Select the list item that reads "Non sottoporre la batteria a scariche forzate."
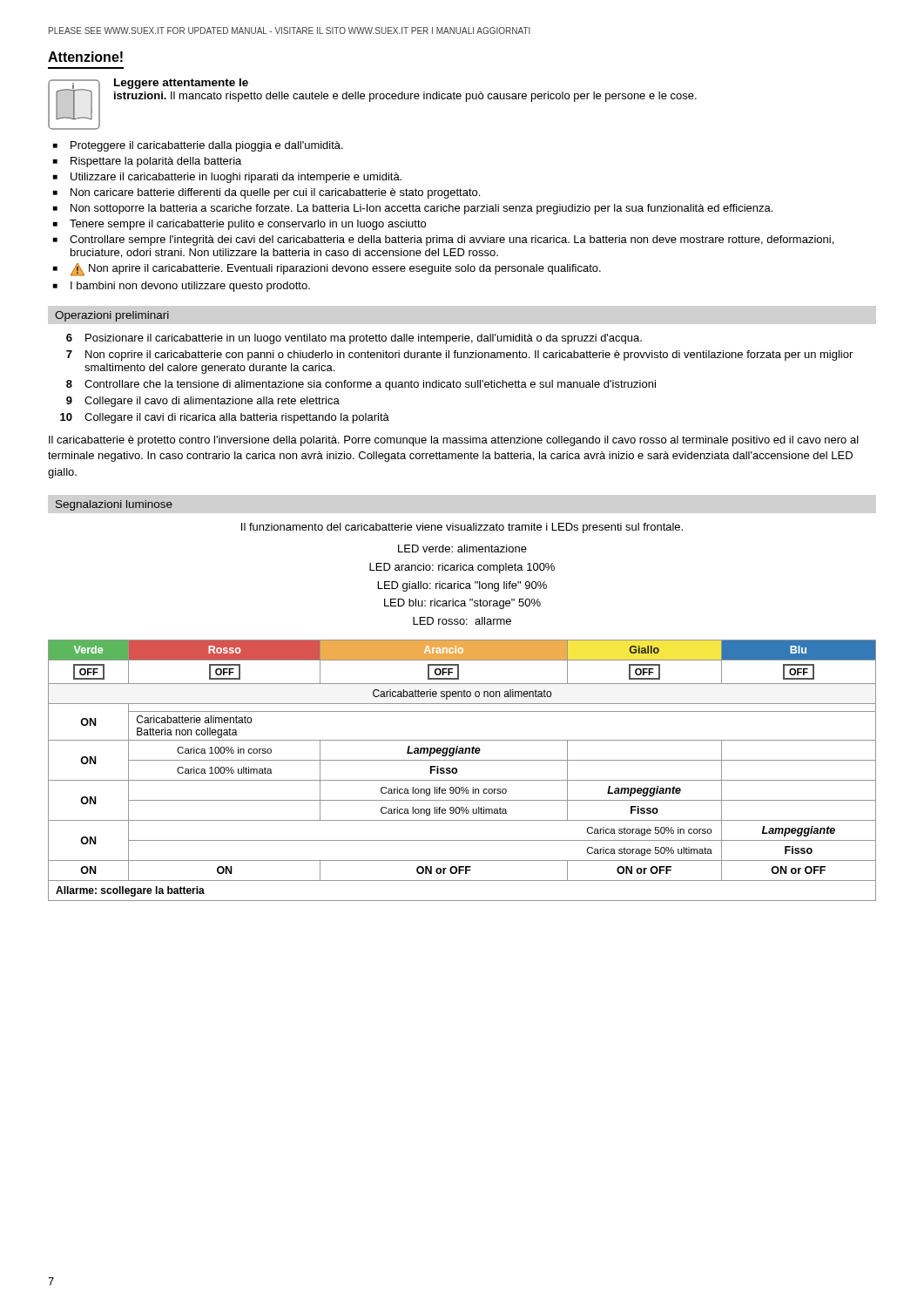Viewport: 924px width, 1307px height. 422,208
